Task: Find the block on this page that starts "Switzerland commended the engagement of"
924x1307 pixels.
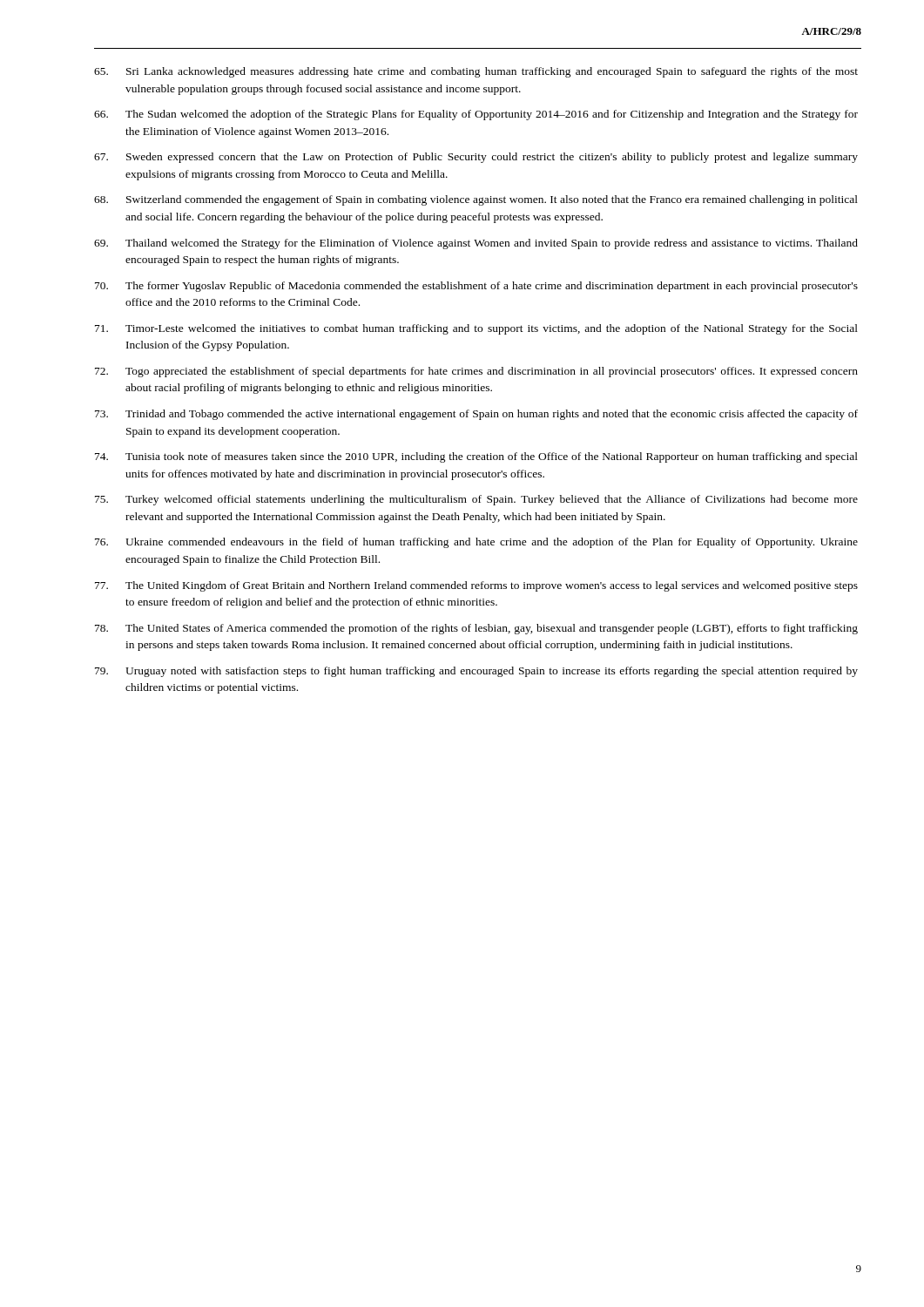Action: (x=476, y=208)
